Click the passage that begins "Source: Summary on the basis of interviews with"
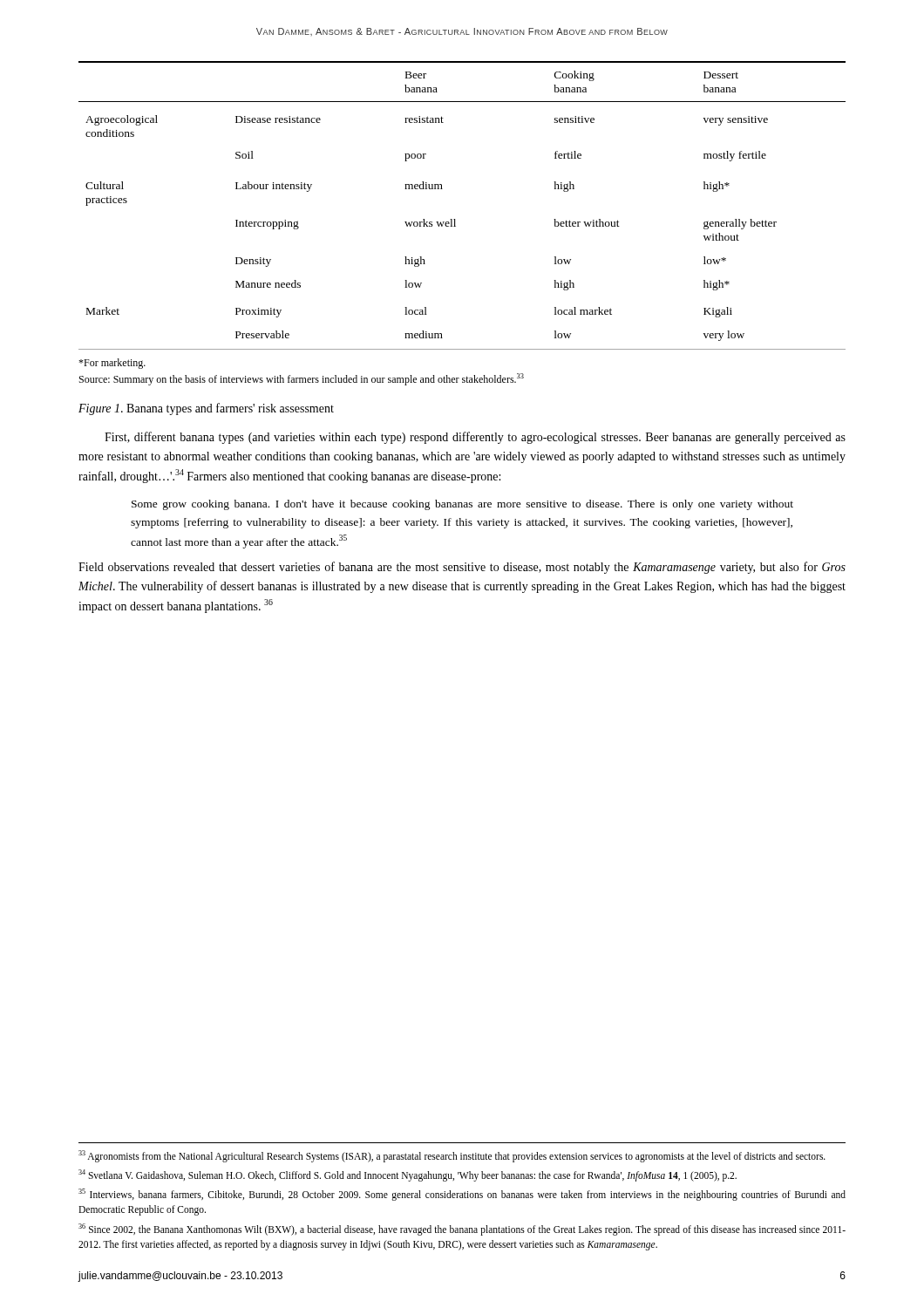Viewport: 924px width, 1308px height. click(x=301, y=379)
